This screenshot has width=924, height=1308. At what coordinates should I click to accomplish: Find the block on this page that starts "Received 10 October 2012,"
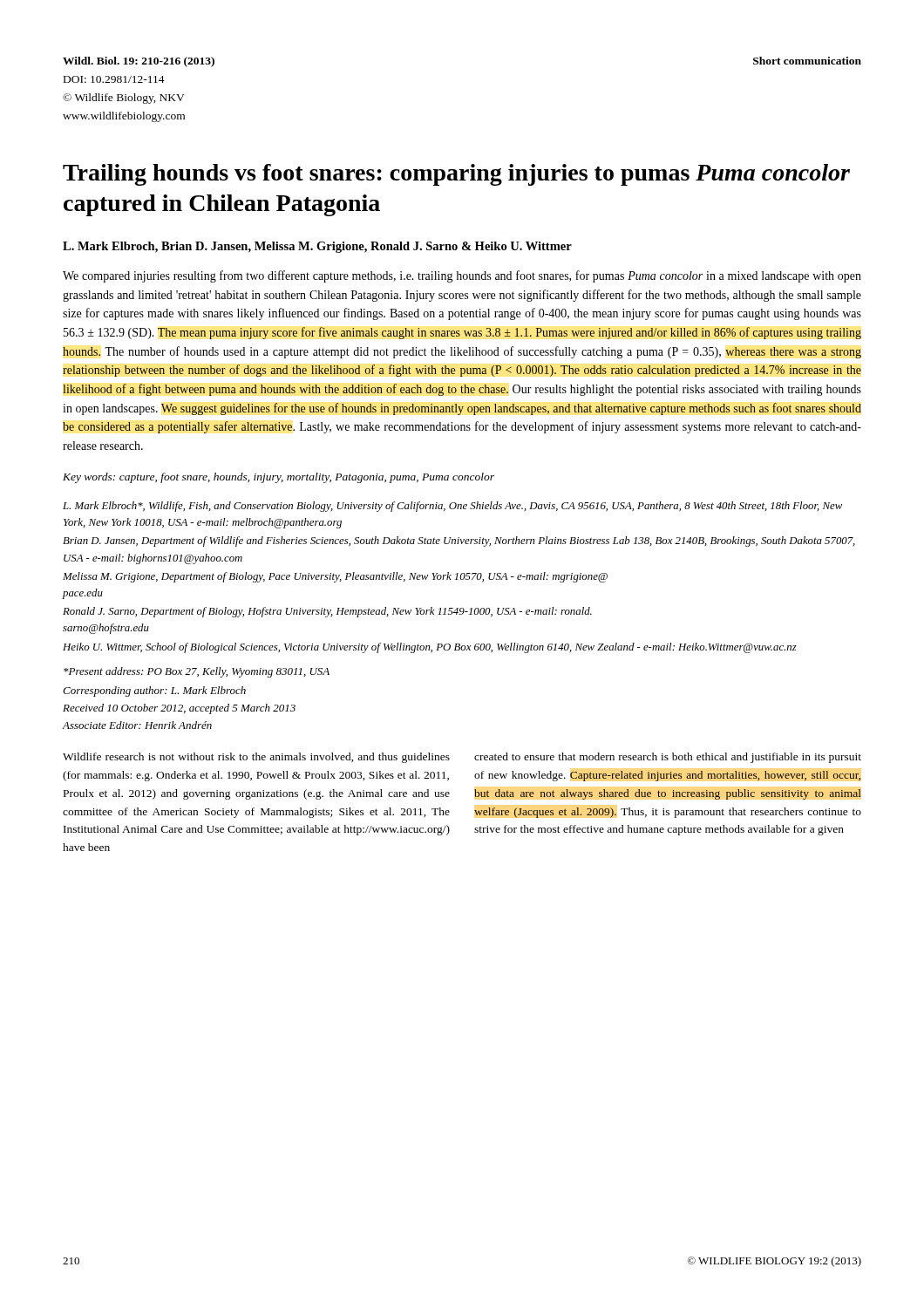click(179, 707)
